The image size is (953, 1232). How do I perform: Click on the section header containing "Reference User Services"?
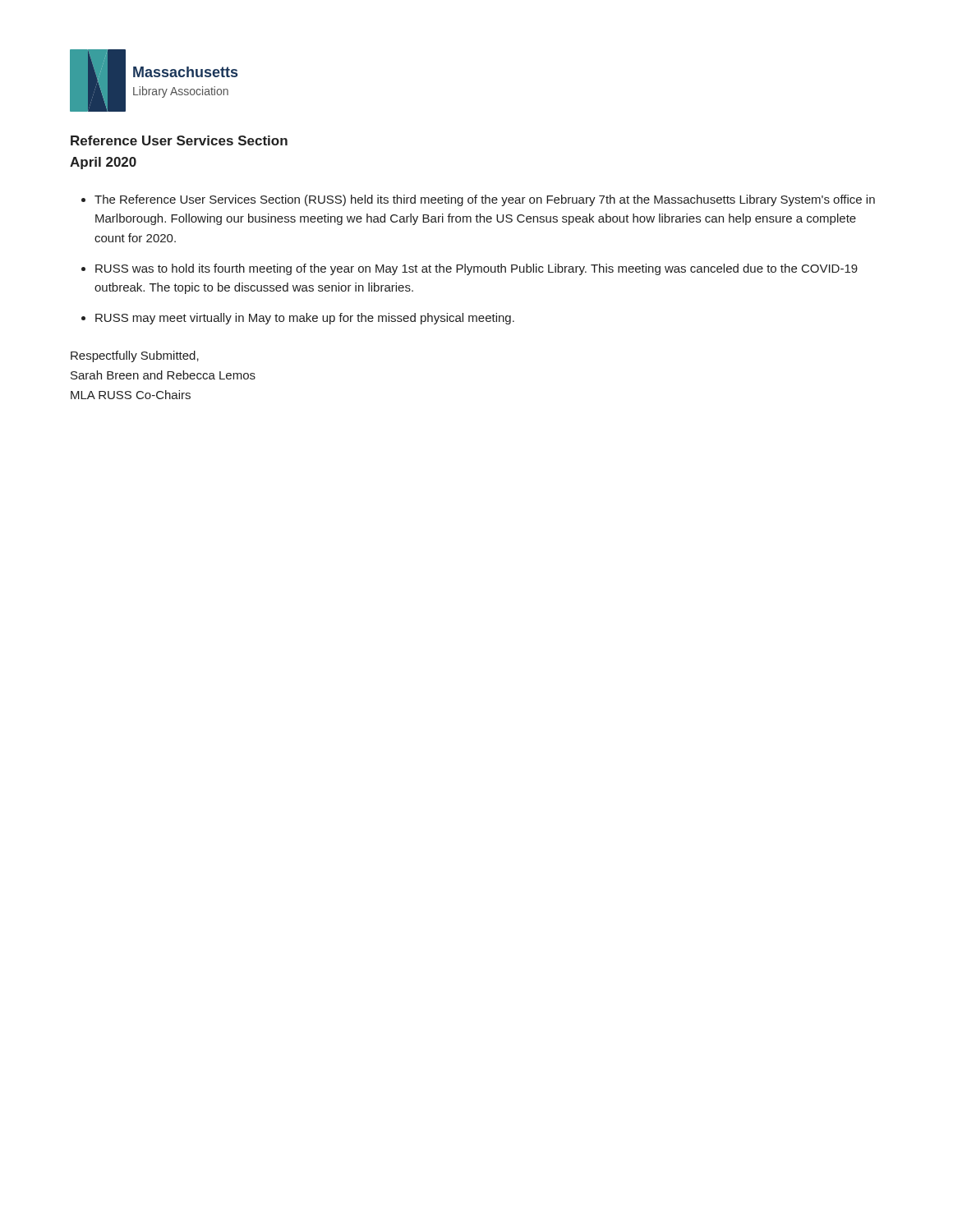179,152
